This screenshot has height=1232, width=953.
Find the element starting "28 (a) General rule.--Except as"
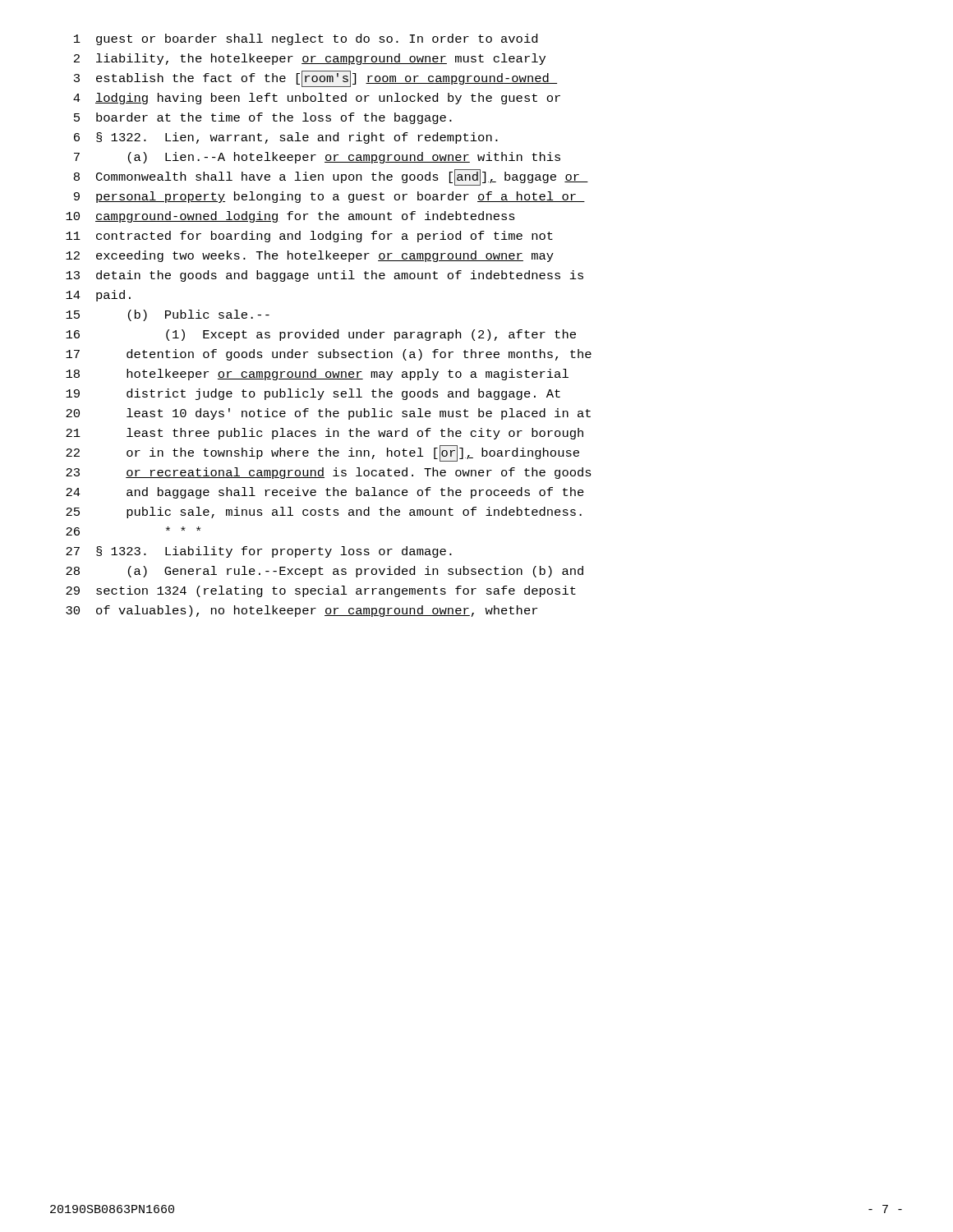point(476,572)
